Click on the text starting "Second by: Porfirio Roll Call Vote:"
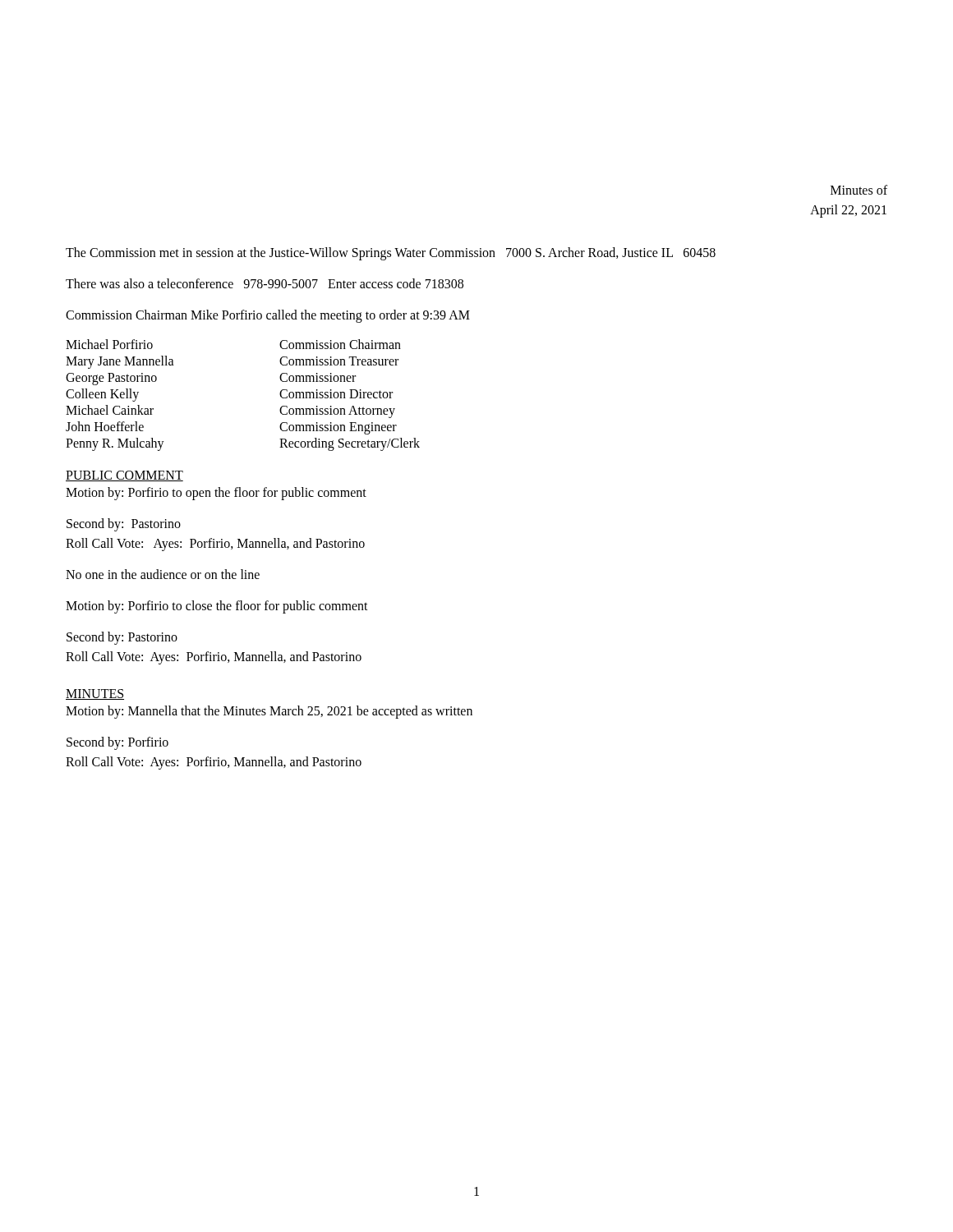The width and height of the screenshot is (953, 1232). (214, 752)
